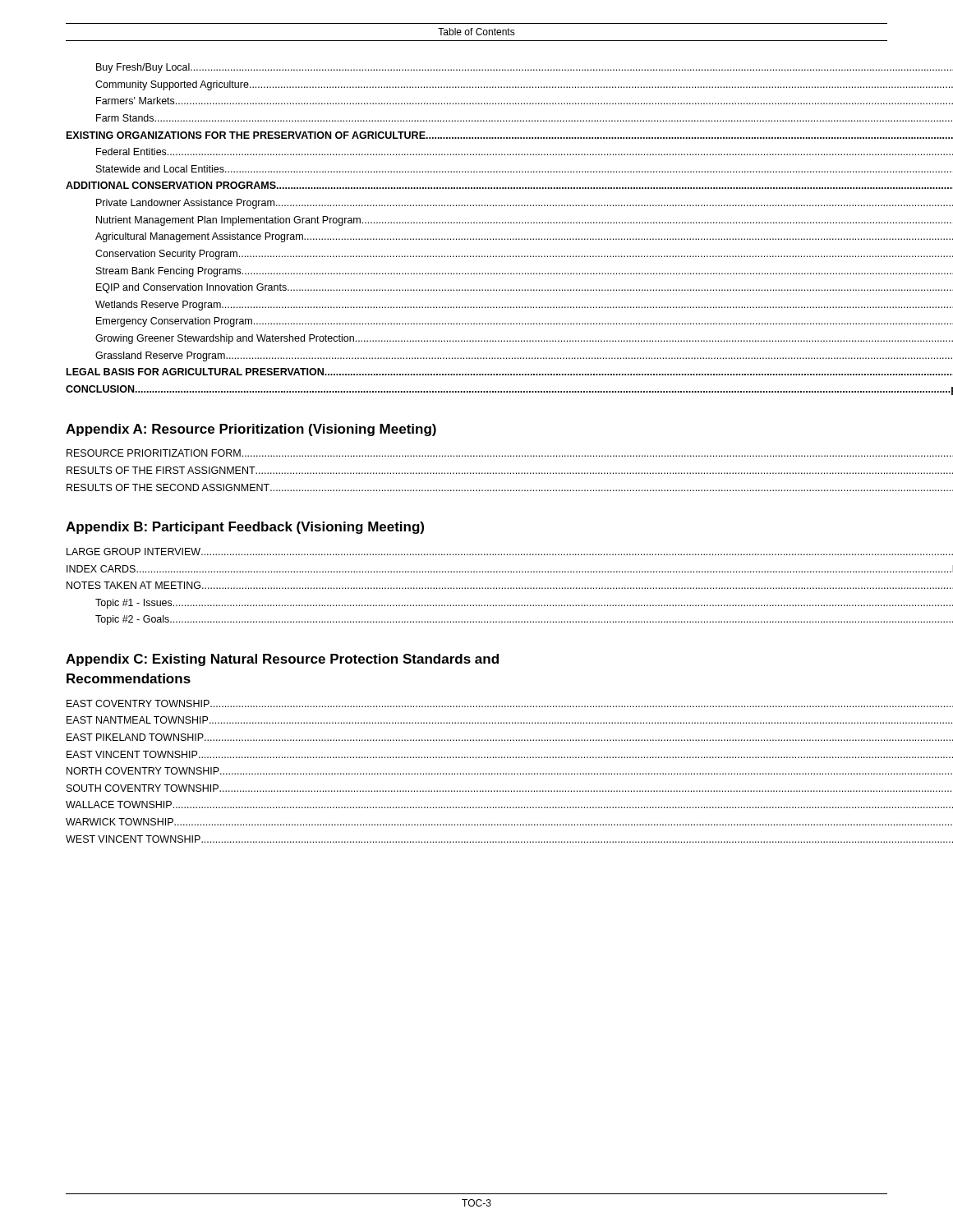The width and height of the screenshot is (953, 1232).
Task: Where does it say "NORTH COVENTRY TOWNSHIP C-14"?
Action: [x=509, y=772]
